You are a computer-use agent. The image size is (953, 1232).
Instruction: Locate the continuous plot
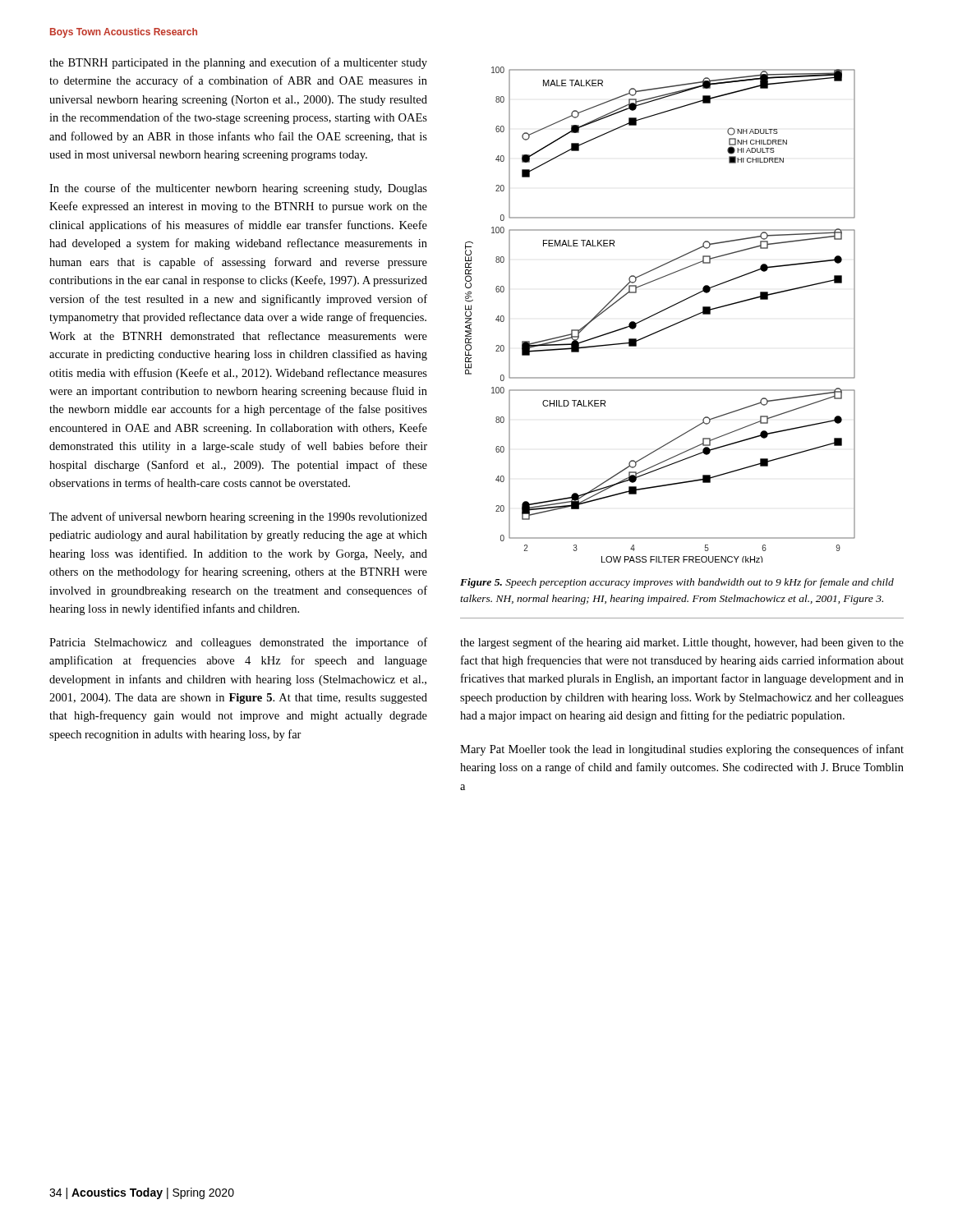click(x=682, y=310)
